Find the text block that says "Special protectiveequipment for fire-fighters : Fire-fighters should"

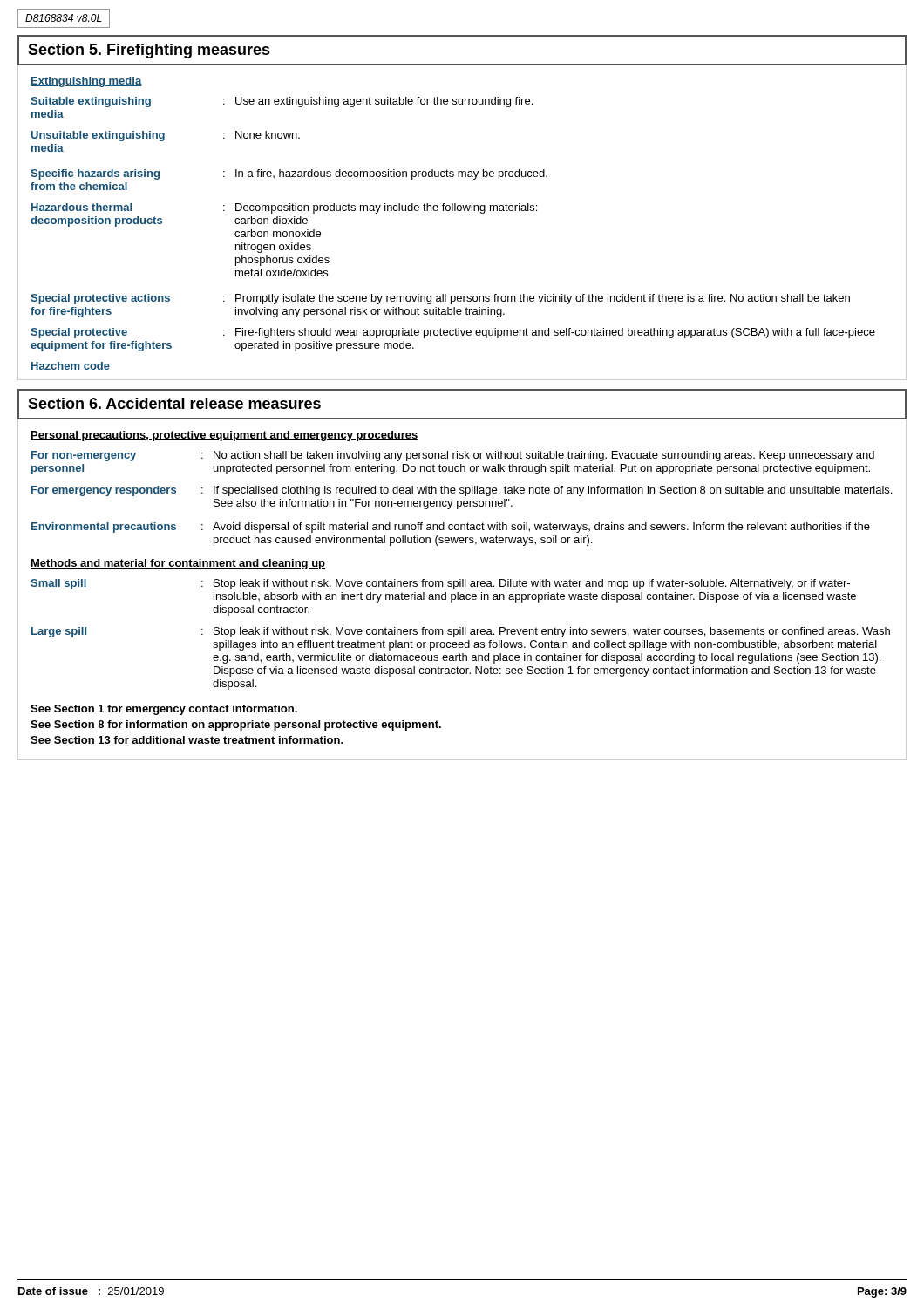462,338
